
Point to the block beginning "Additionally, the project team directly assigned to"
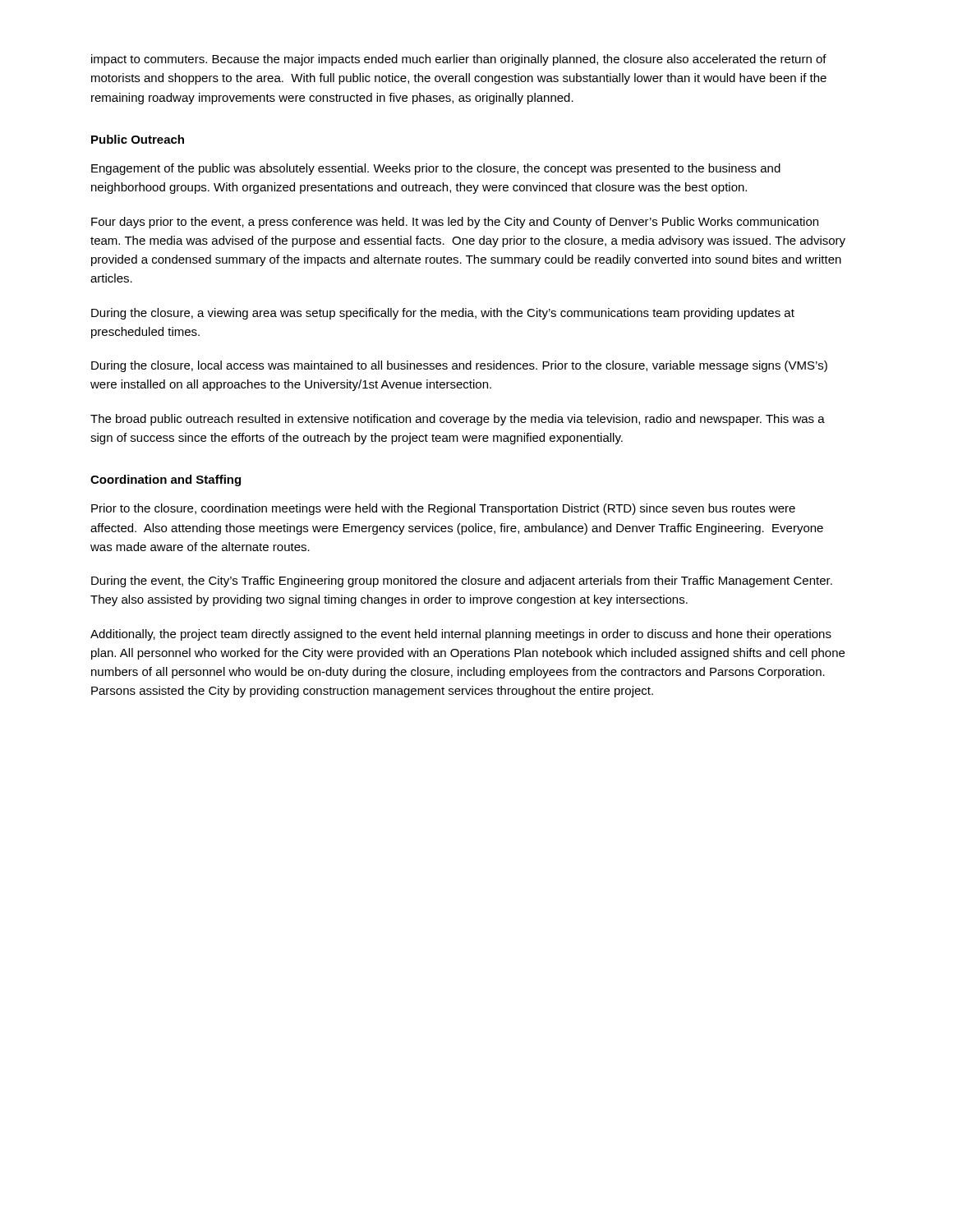point(468,662)
